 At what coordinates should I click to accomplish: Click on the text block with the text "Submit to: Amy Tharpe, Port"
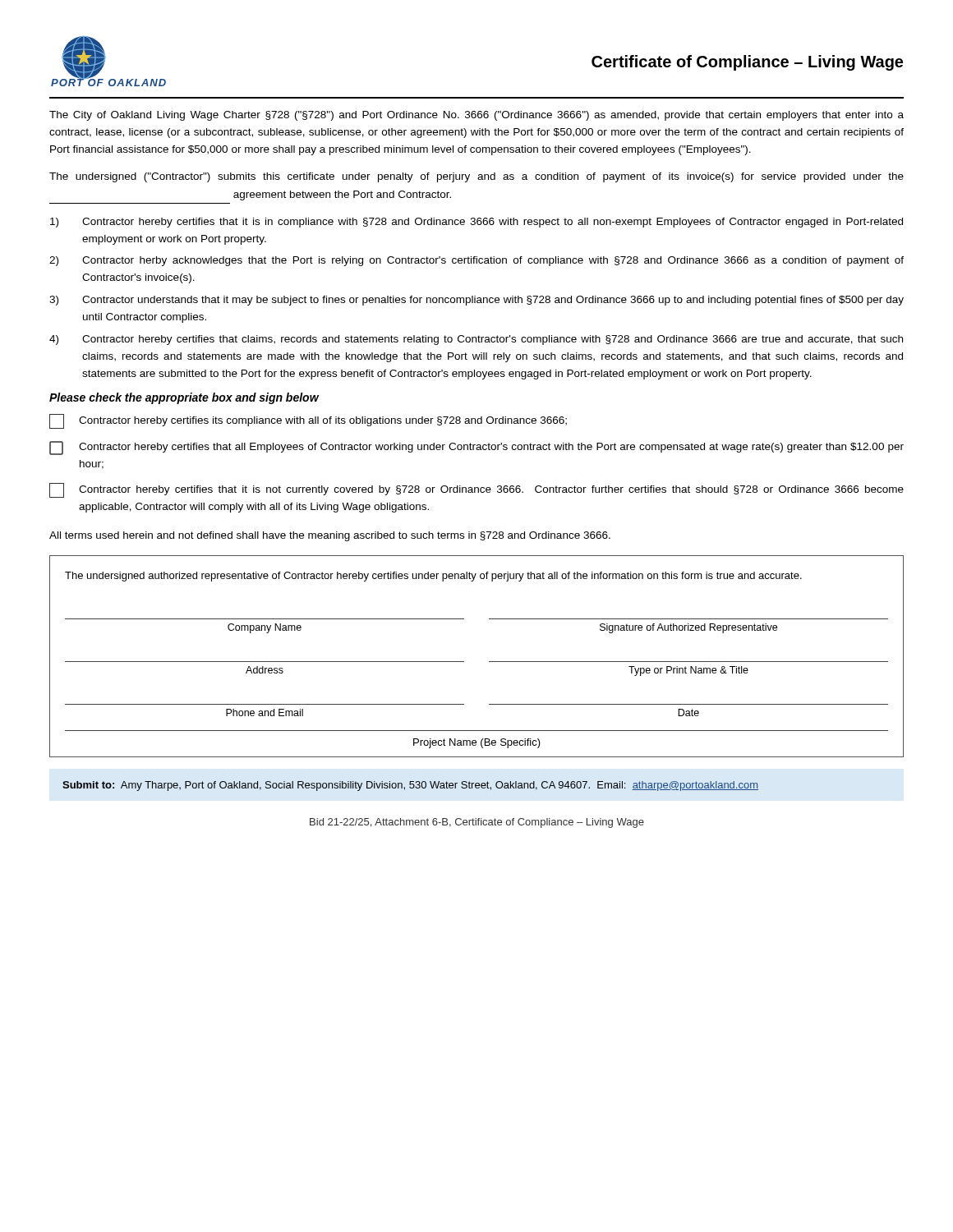point(410,785)
